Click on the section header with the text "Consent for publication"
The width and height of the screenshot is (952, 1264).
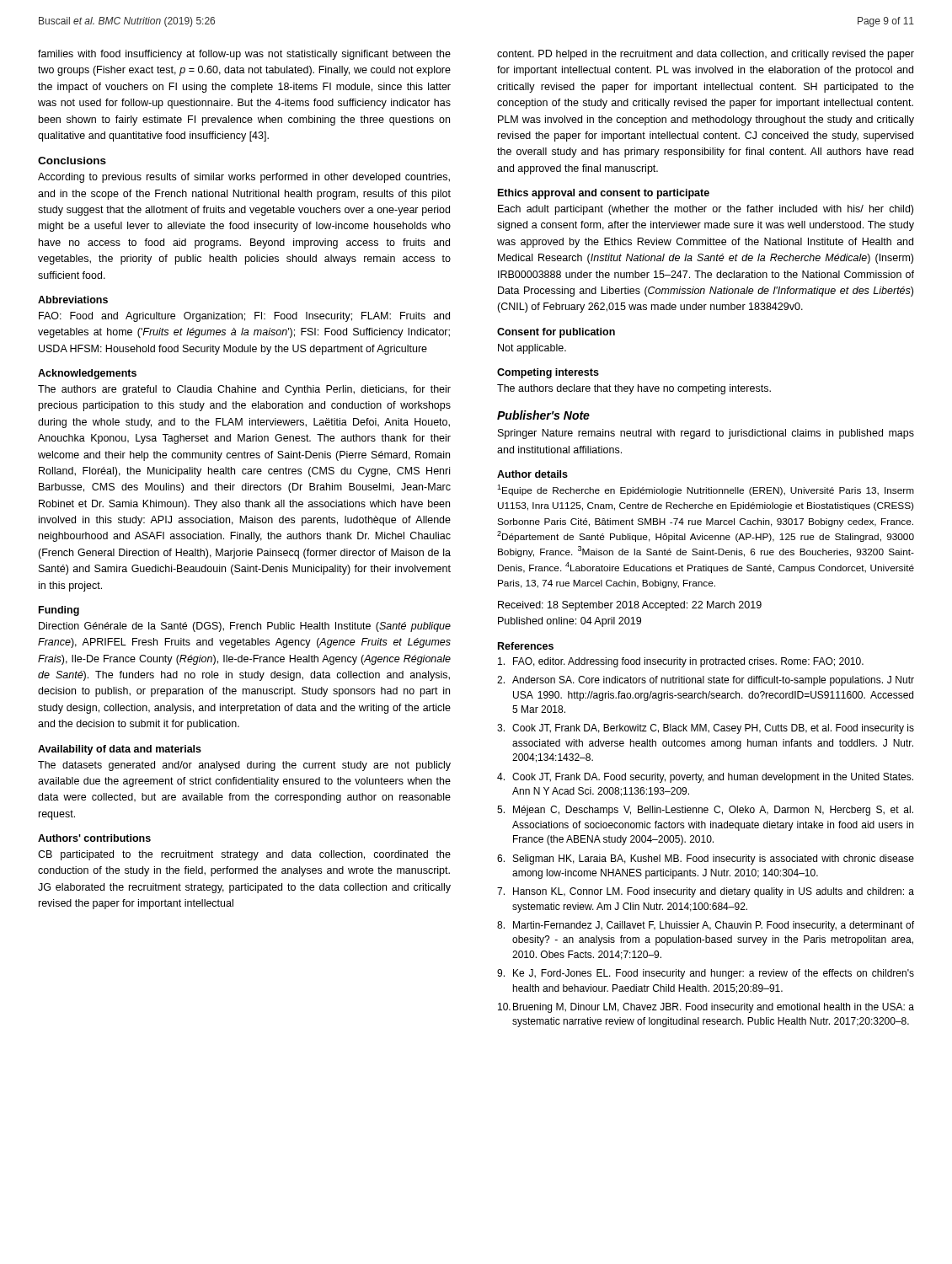(x=556, y=332)
